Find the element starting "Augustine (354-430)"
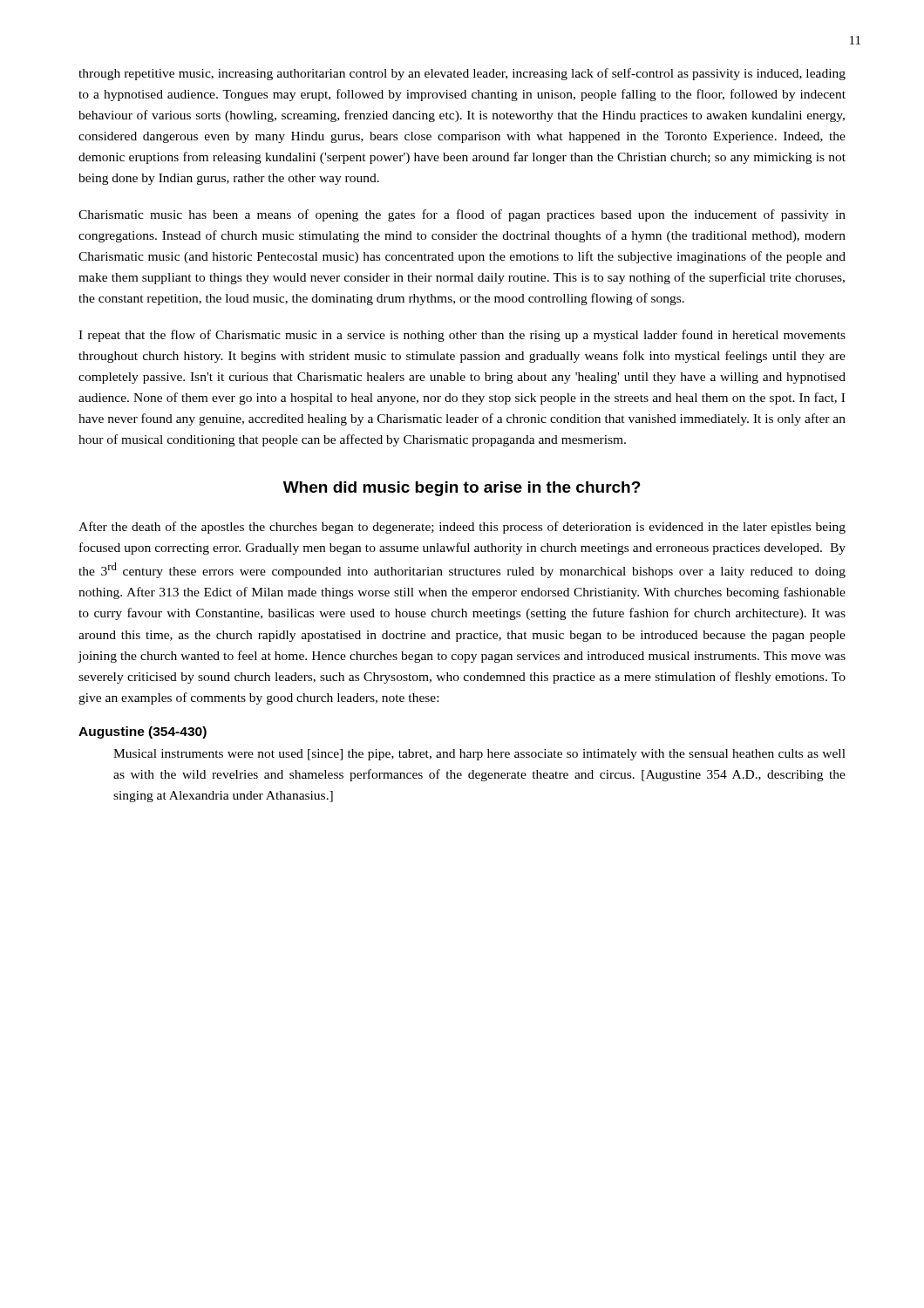 pyautogui.click(x=143, y=731)
